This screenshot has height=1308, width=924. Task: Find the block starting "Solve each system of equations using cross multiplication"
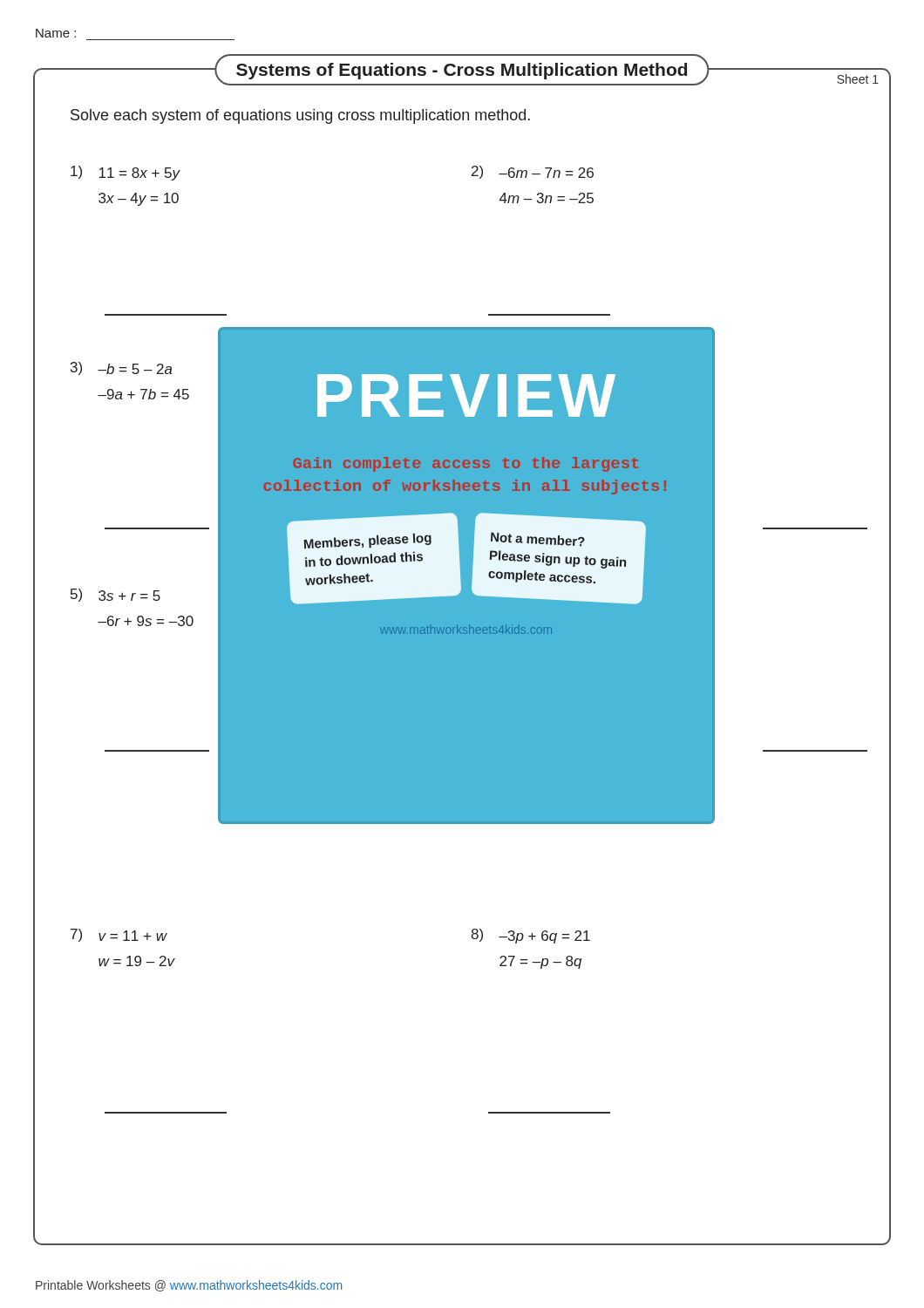[x=300, y=115]
